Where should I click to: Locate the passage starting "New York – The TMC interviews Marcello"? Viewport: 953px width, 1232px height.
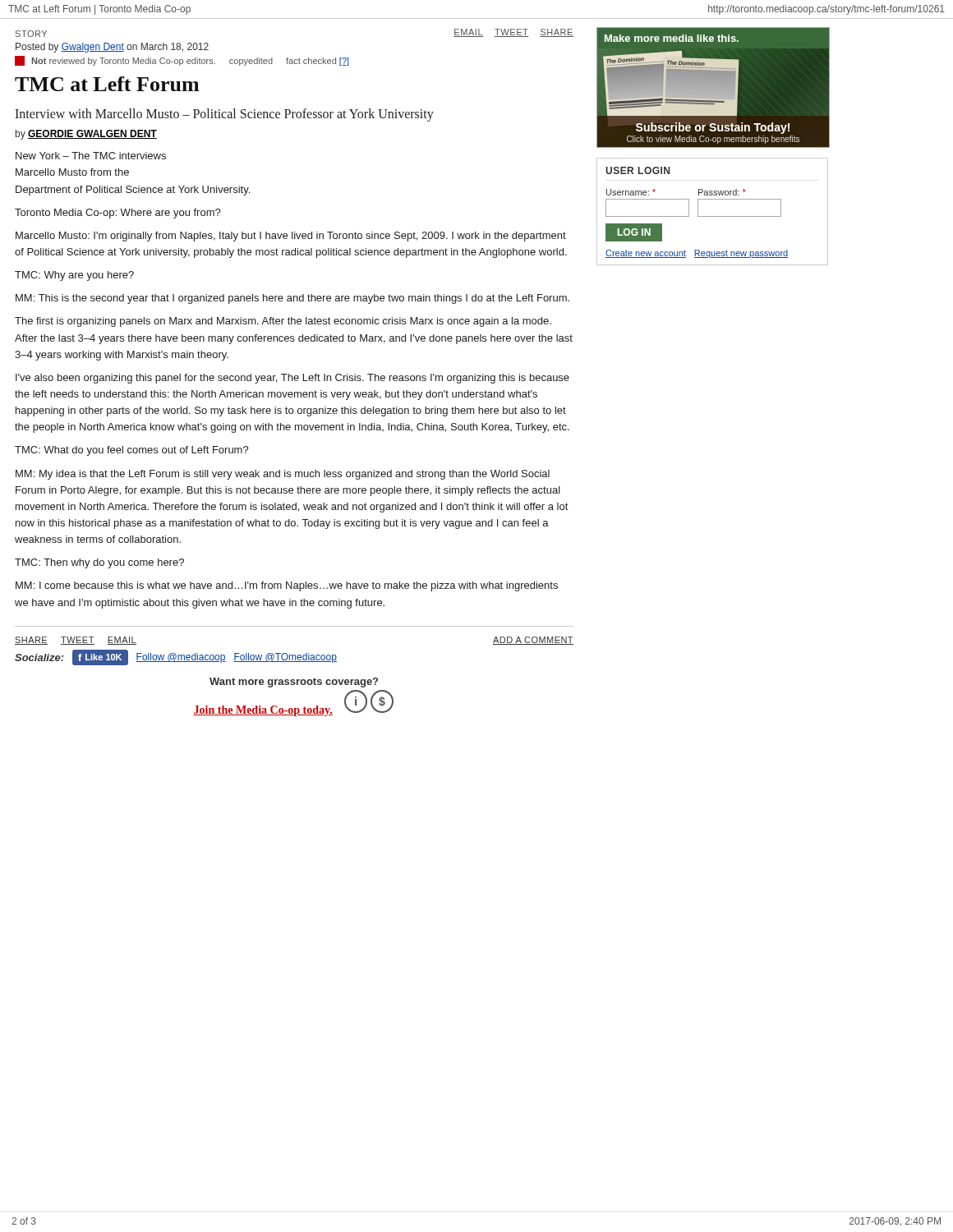click(133, 172)
